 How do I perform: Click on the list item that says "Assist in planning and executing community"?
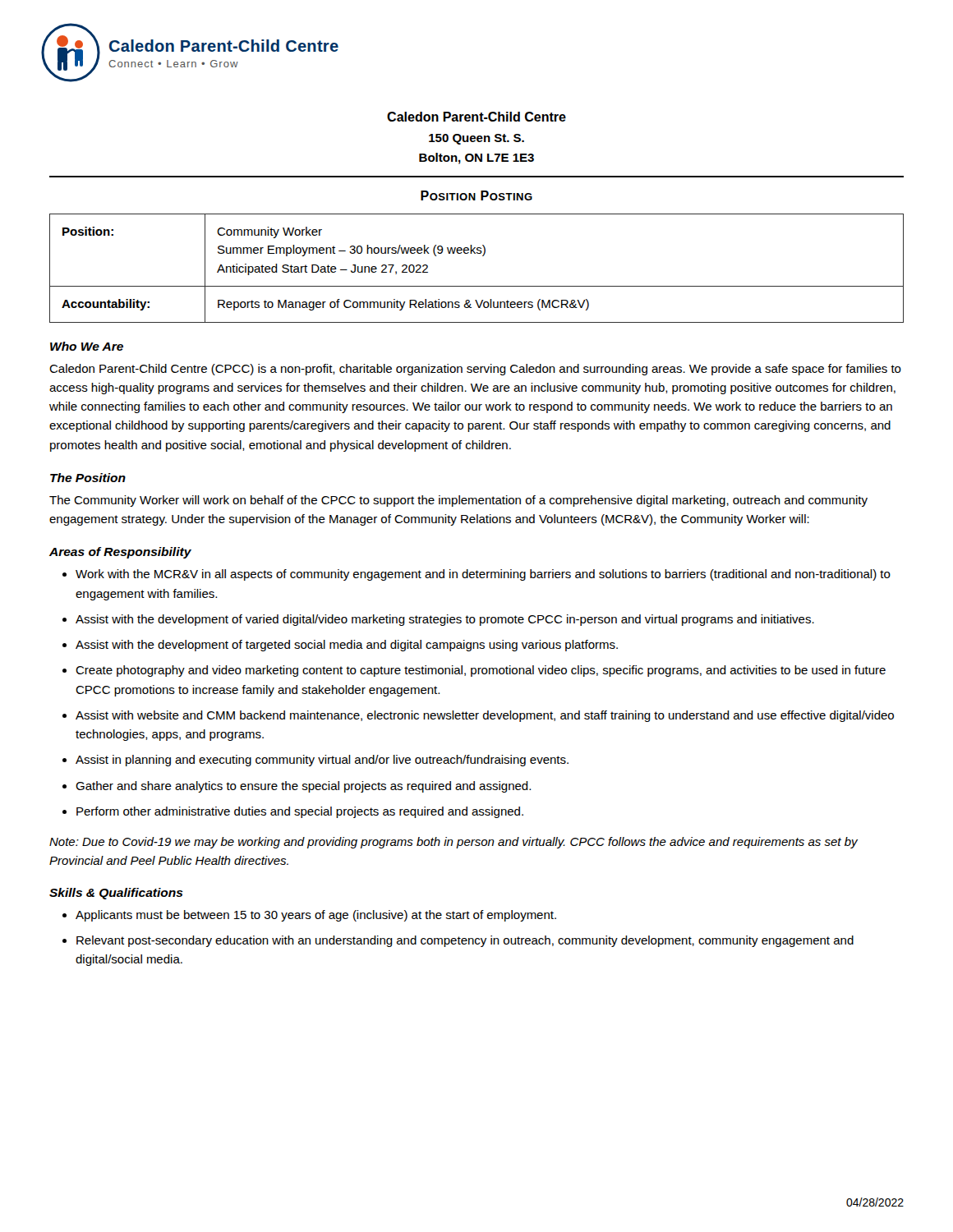click(x=323, y=760)
